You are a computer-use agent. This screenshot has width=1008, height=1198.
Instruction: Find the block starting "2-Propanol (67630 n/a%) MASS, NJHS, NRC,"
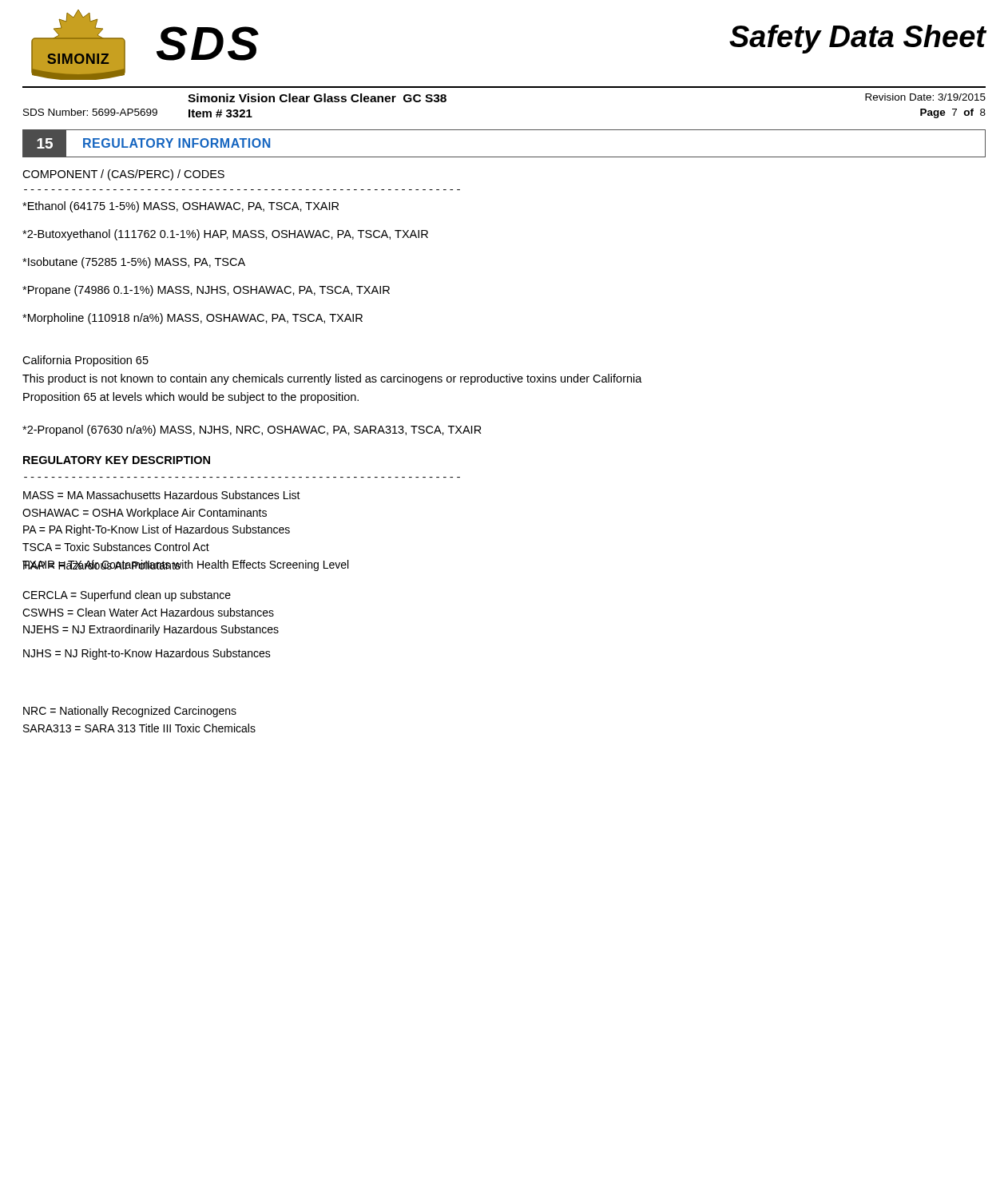tap(252, 430)
